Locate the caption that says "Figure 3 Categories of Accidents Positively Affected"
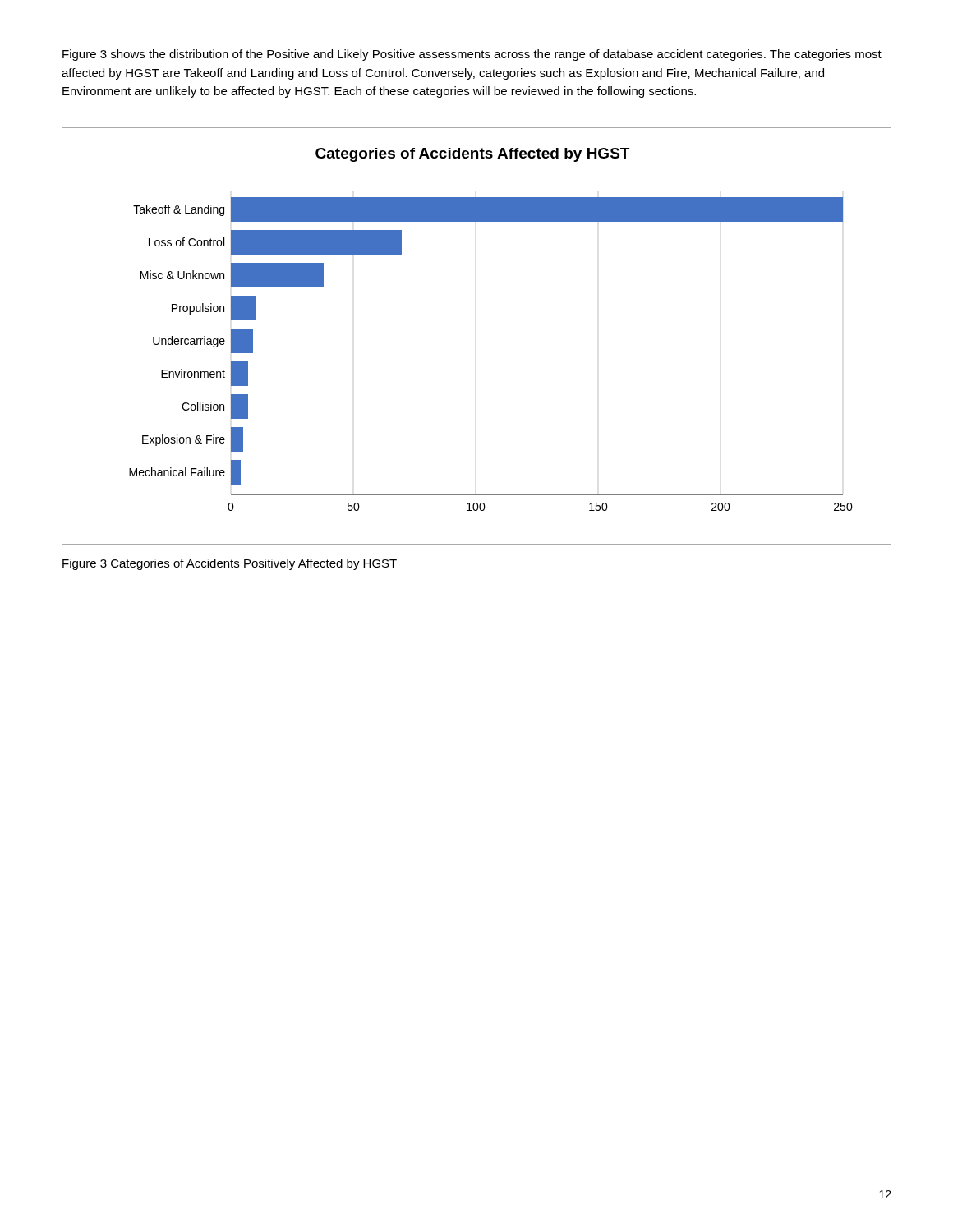 click(229, 563)
